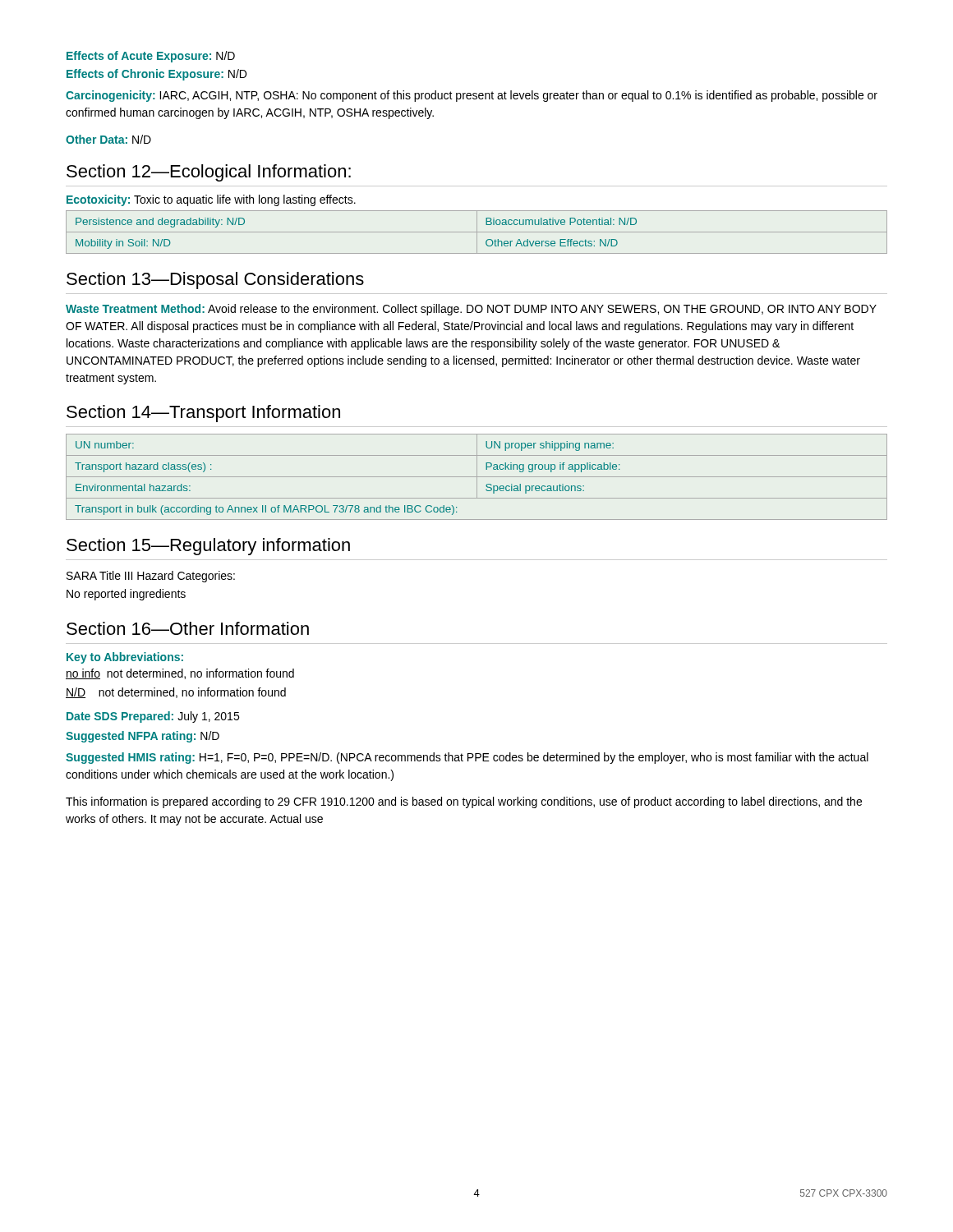Select the list item containing "no info not determined,"
953x1232 pixels.
[x=180, y=673]
